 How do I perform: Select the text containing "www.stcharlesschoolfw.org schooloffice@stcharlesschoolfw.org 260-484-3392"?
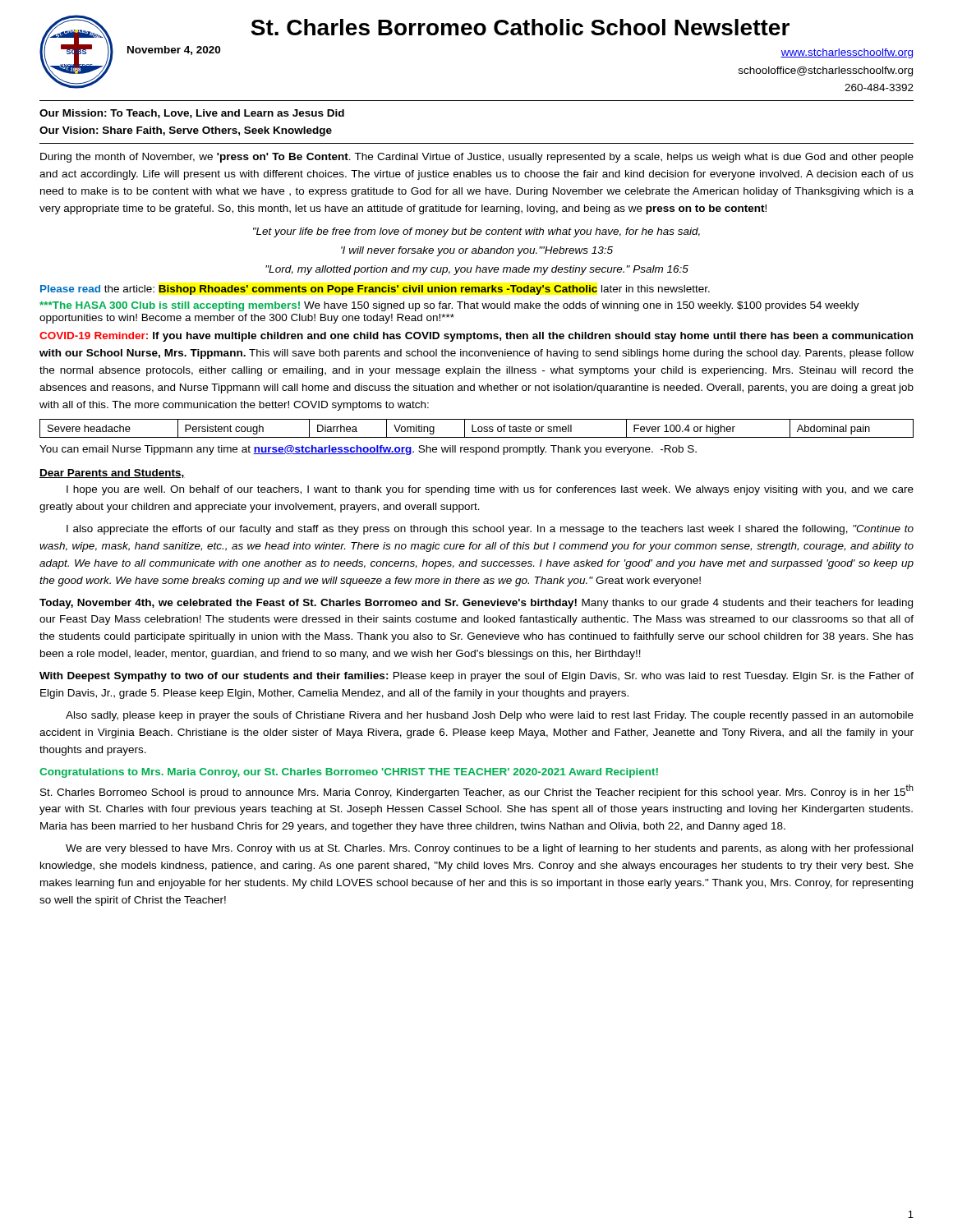tap(826, 70)
